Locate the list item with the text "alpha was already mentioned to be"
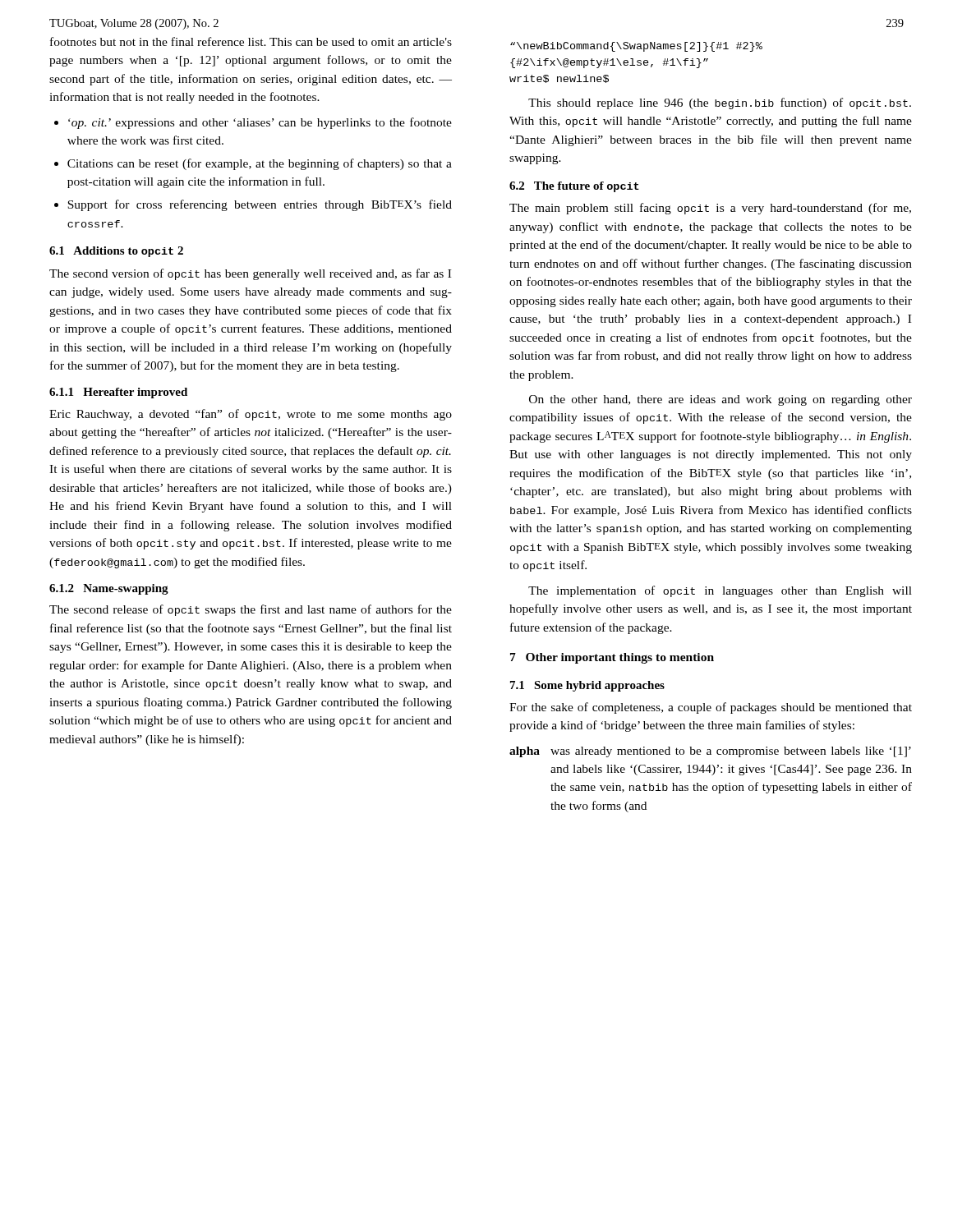Viewport: 953px width, 1232px height. click(x=711, y=778)
